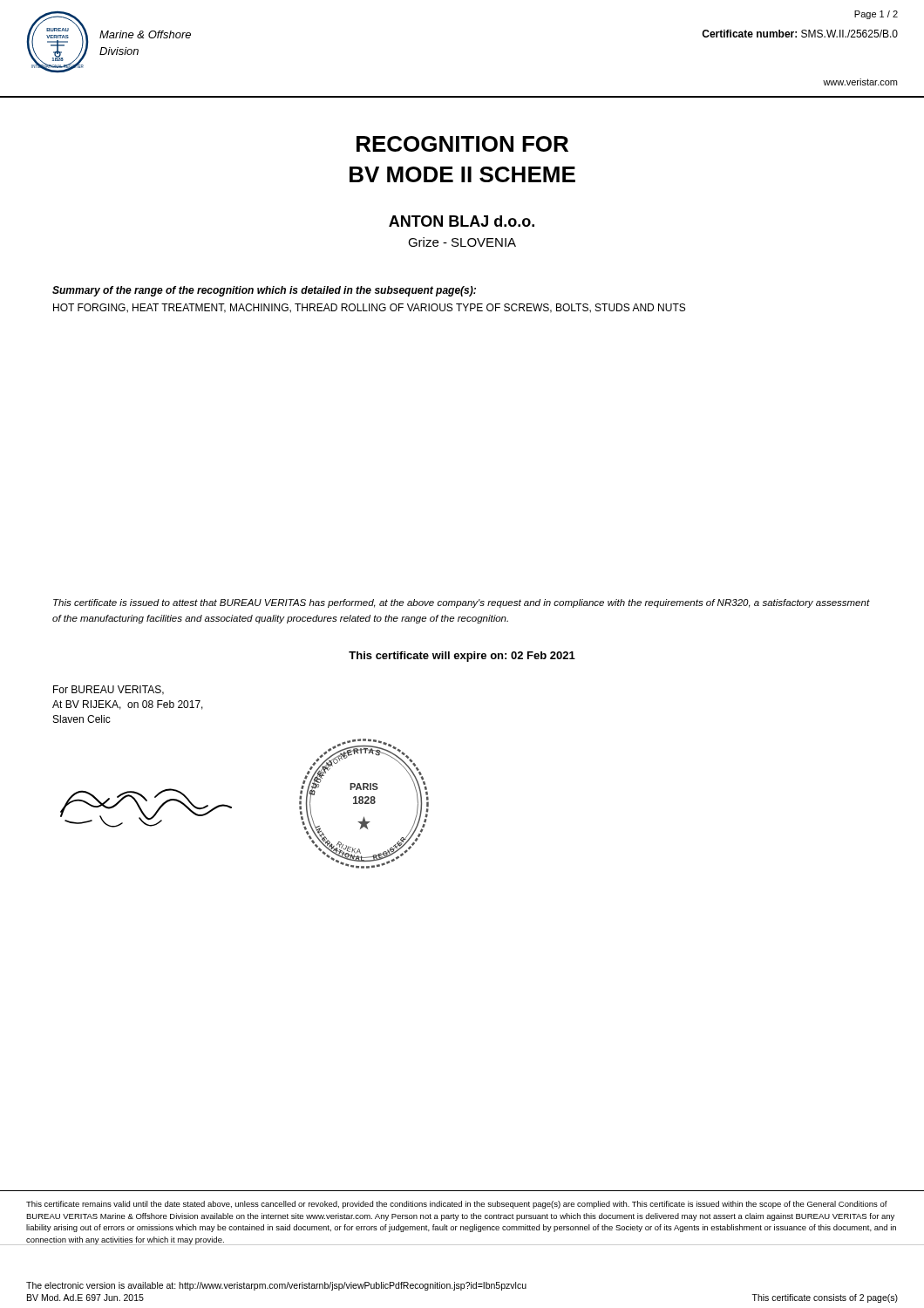Navigate to the passage starting "Summary of the range"

pyautogui.click(x=462, y=300)
